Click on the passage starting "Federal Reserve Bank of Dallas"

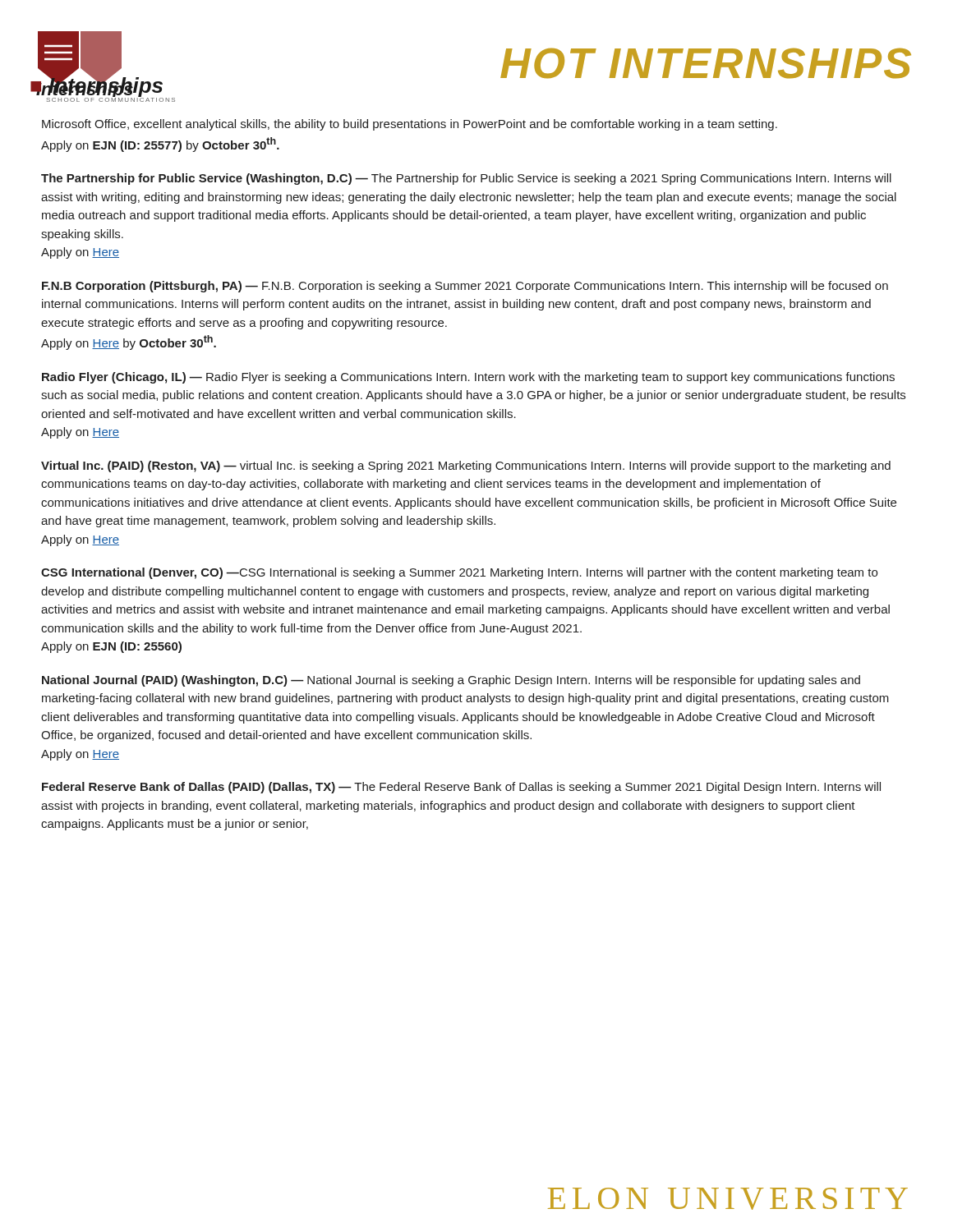pyautogui.click(x=461, y=805)
